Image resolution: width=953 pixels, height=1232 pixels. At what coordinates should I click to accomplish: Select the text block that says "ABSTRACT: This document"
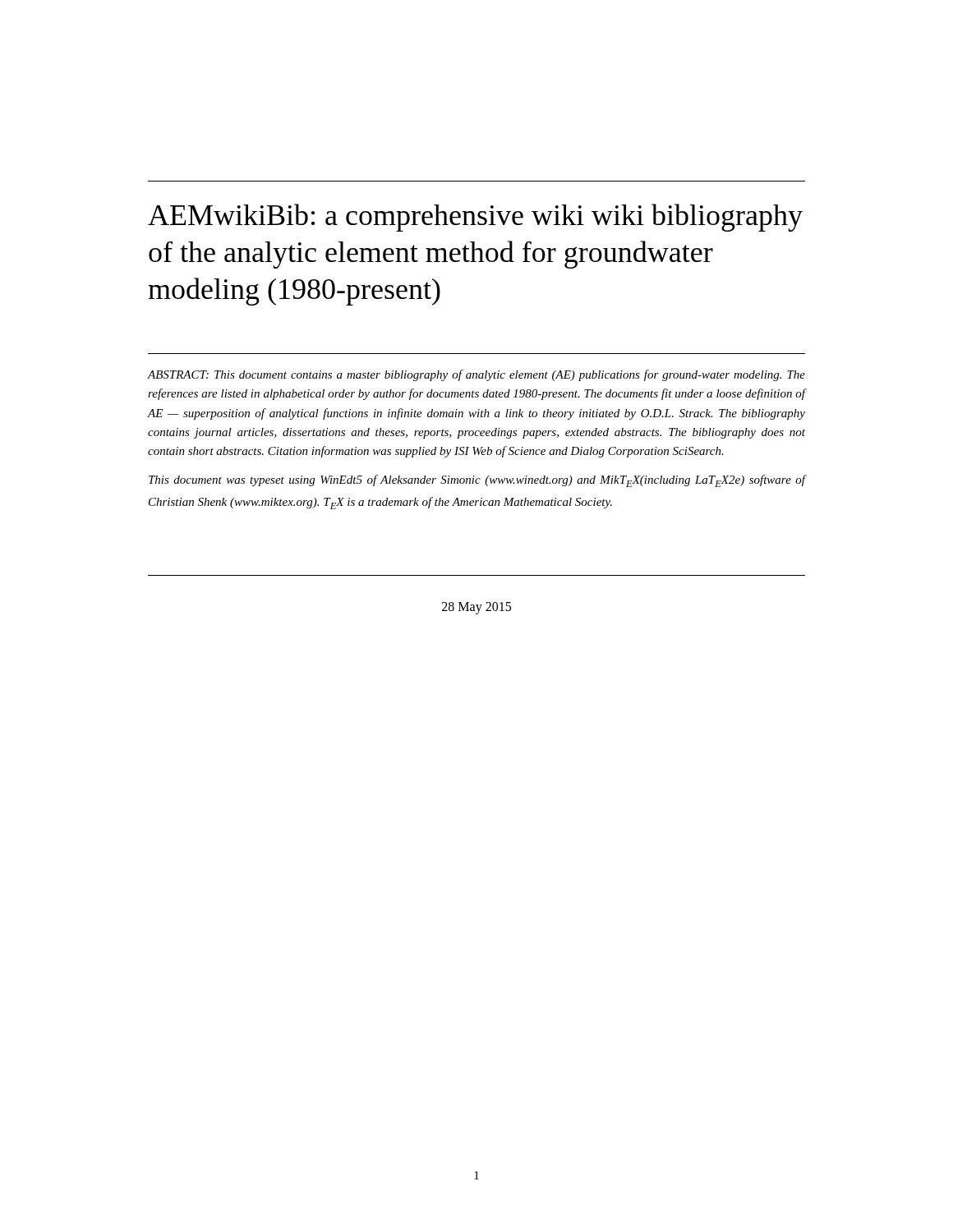click(476, 440)
